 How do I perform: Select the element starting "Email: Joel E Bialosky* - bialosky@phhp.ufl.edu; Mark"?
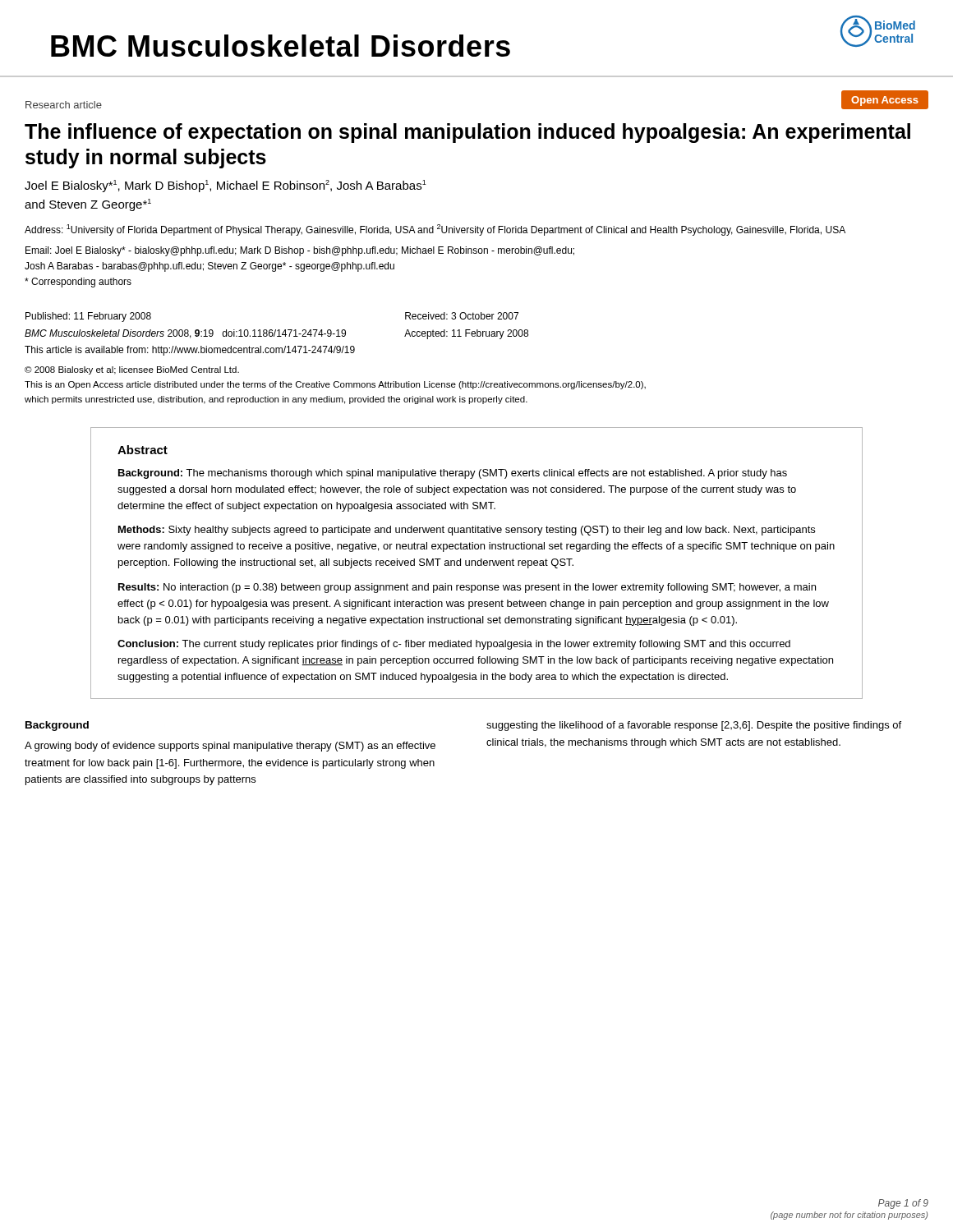tap(300, 266)
